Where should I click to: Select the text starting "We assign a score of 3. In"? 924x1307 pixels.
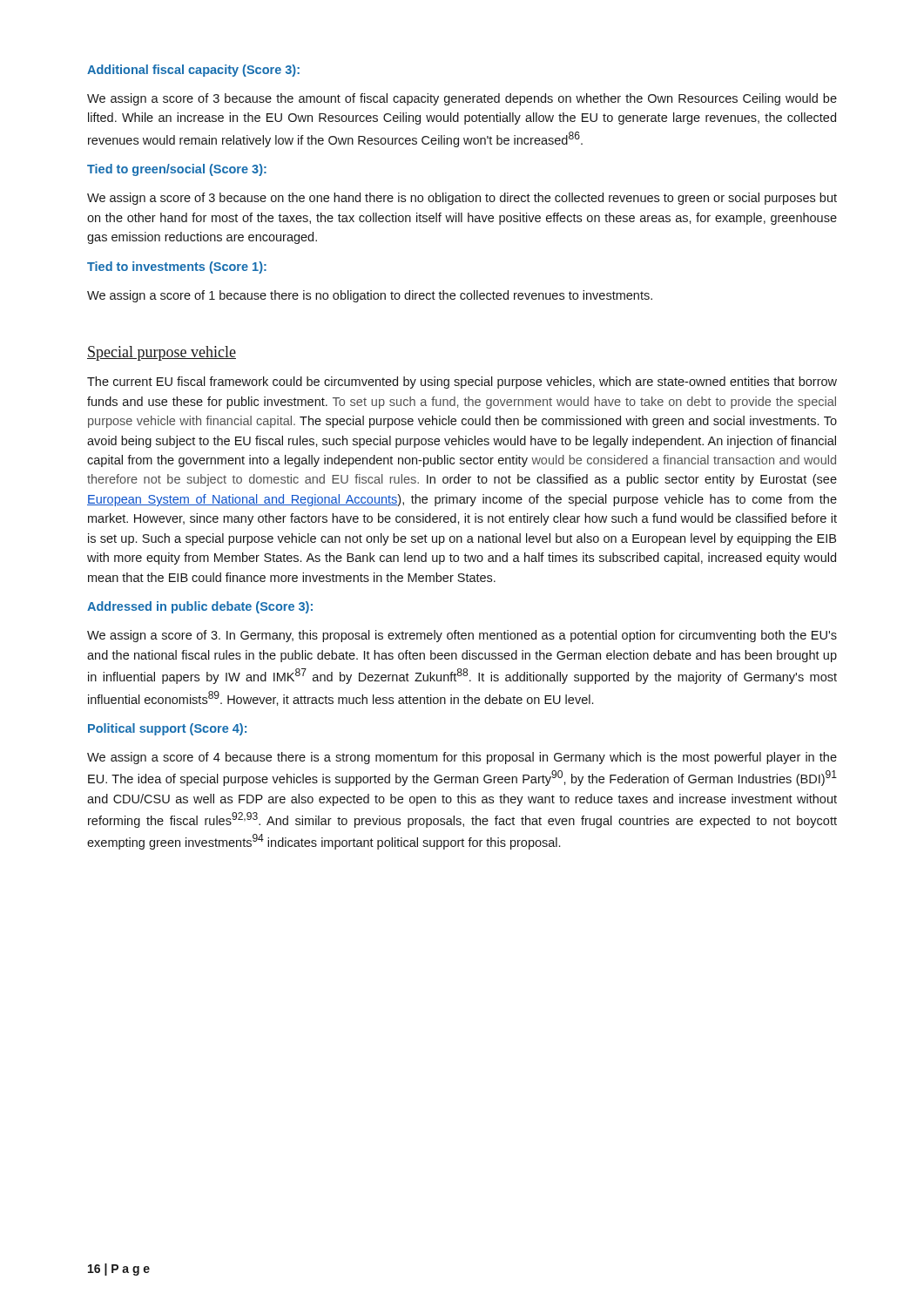click(462, 667)
